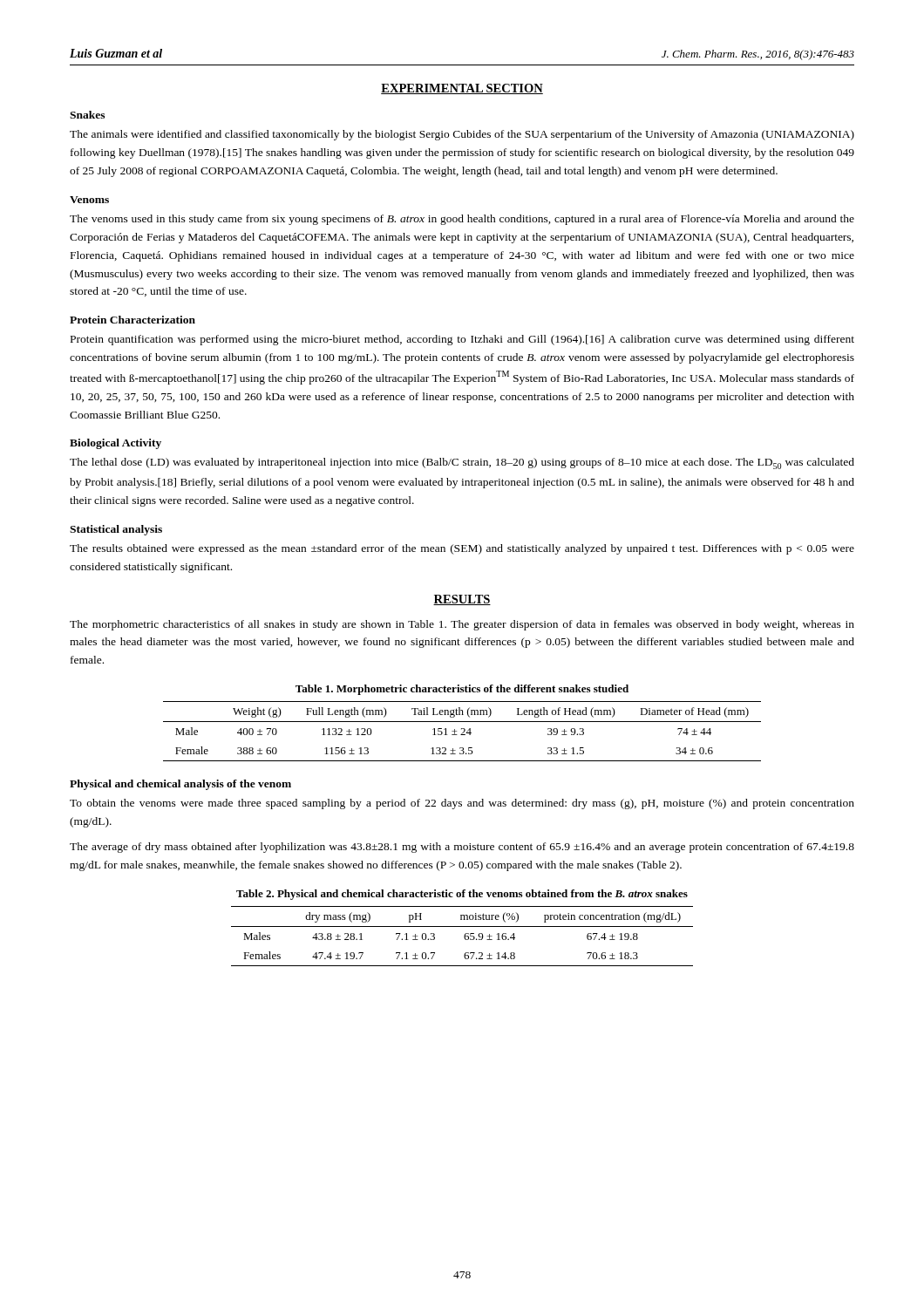Point to the block beginning "The results obtained were"
924x1308 pixels.
pyautogui.click(x=462, y=557)
